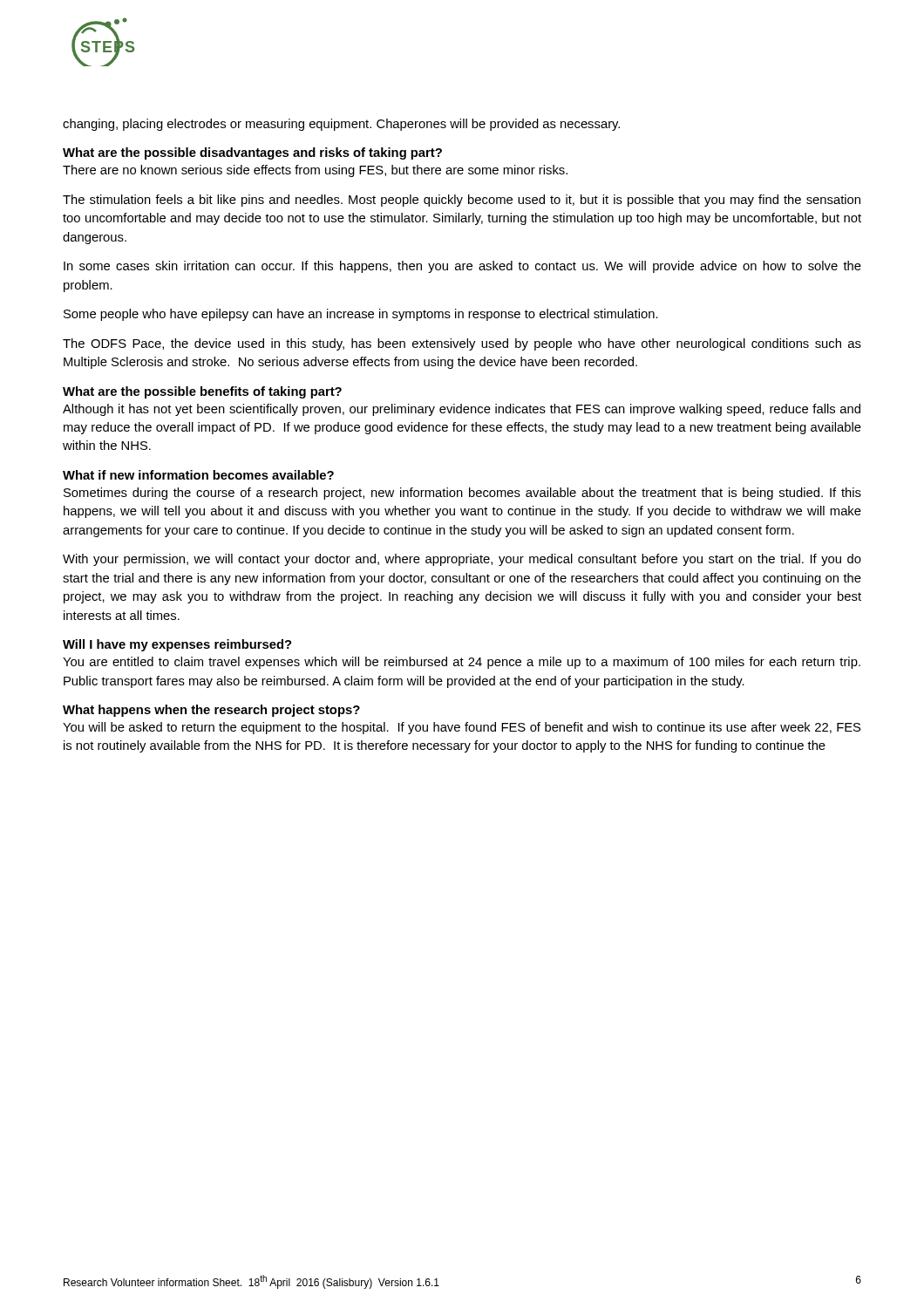Point to the passage starting "Sometimes during the course of a research"
The height and width of the screenshot is (1308, 924).
pyautogui.click(x=462, y=511)
